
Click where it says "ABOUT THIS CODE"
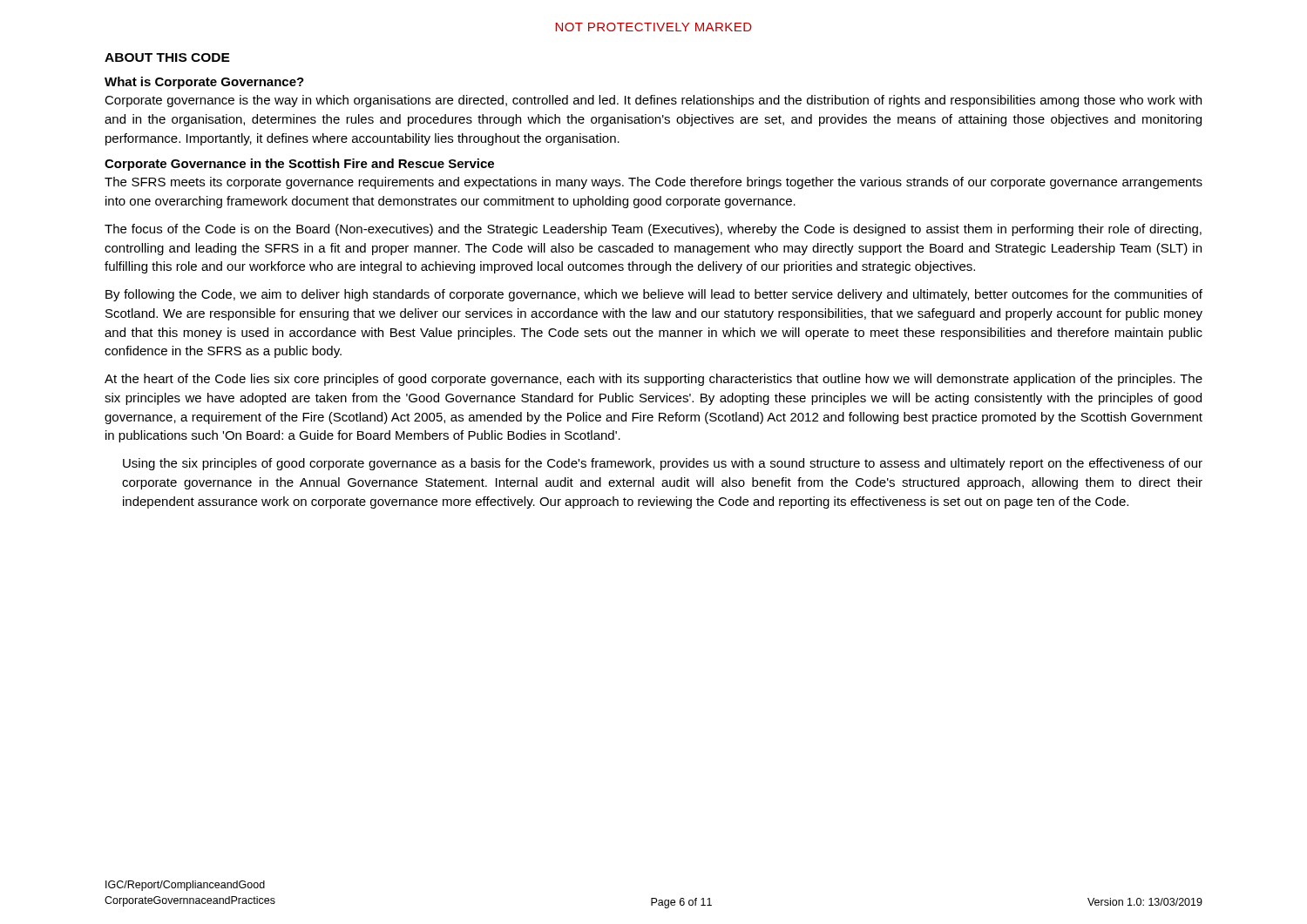point(167,57)
